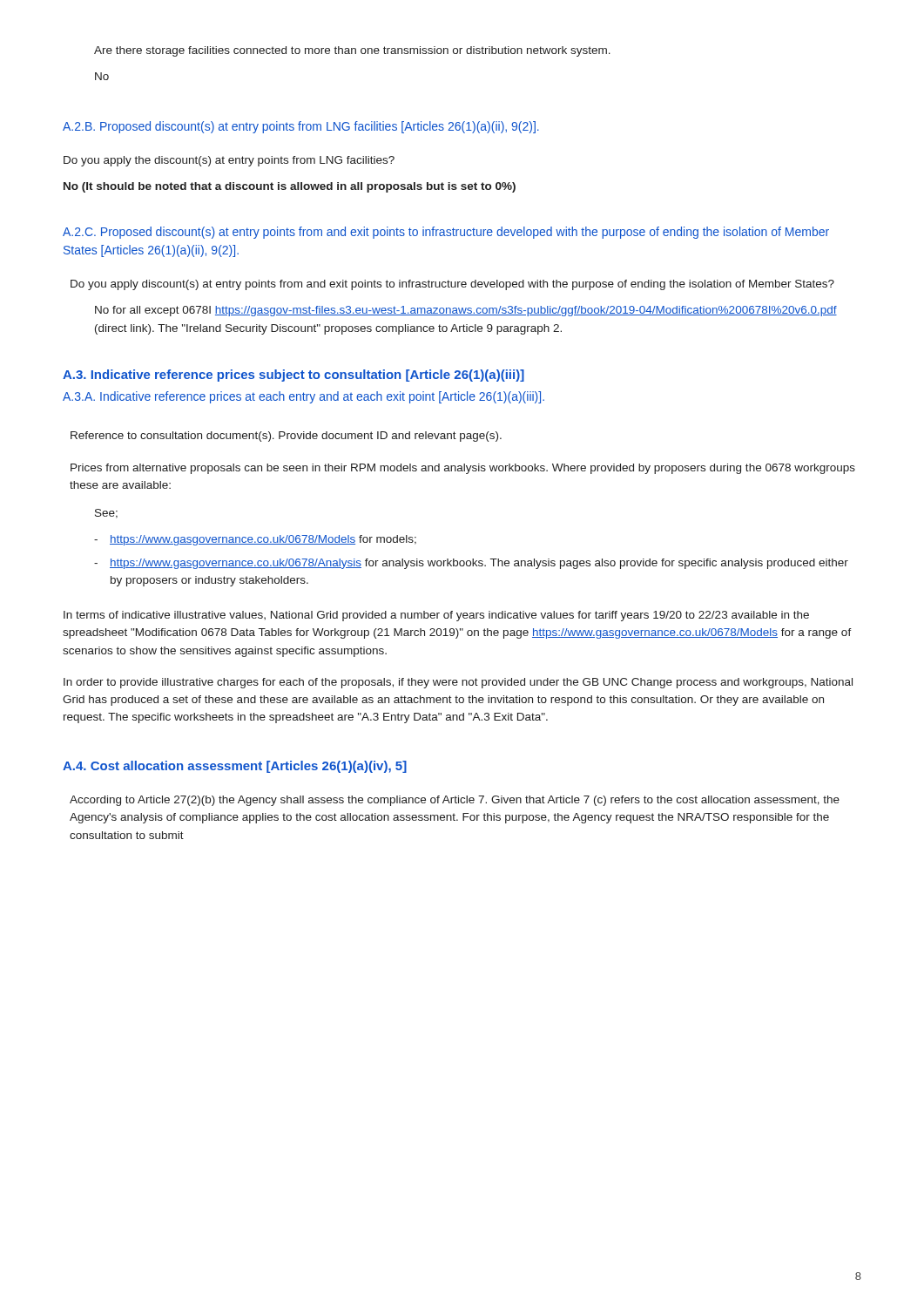Point to the block beginning "No (It should"

pyautogui.click(x=462, y=186)
